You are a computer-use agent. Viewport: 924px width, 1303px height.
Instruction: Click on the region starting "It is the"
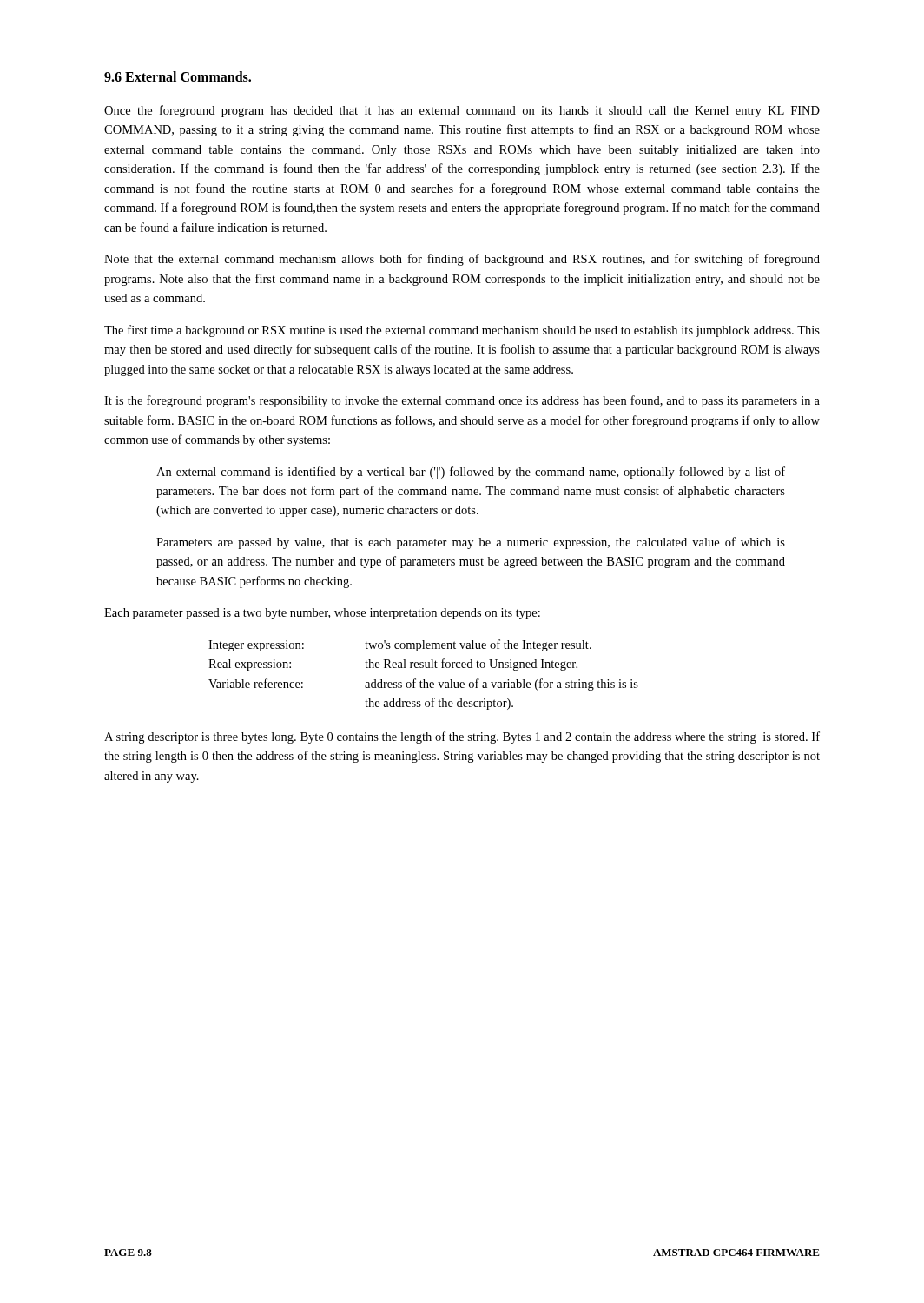coord(462,420)
